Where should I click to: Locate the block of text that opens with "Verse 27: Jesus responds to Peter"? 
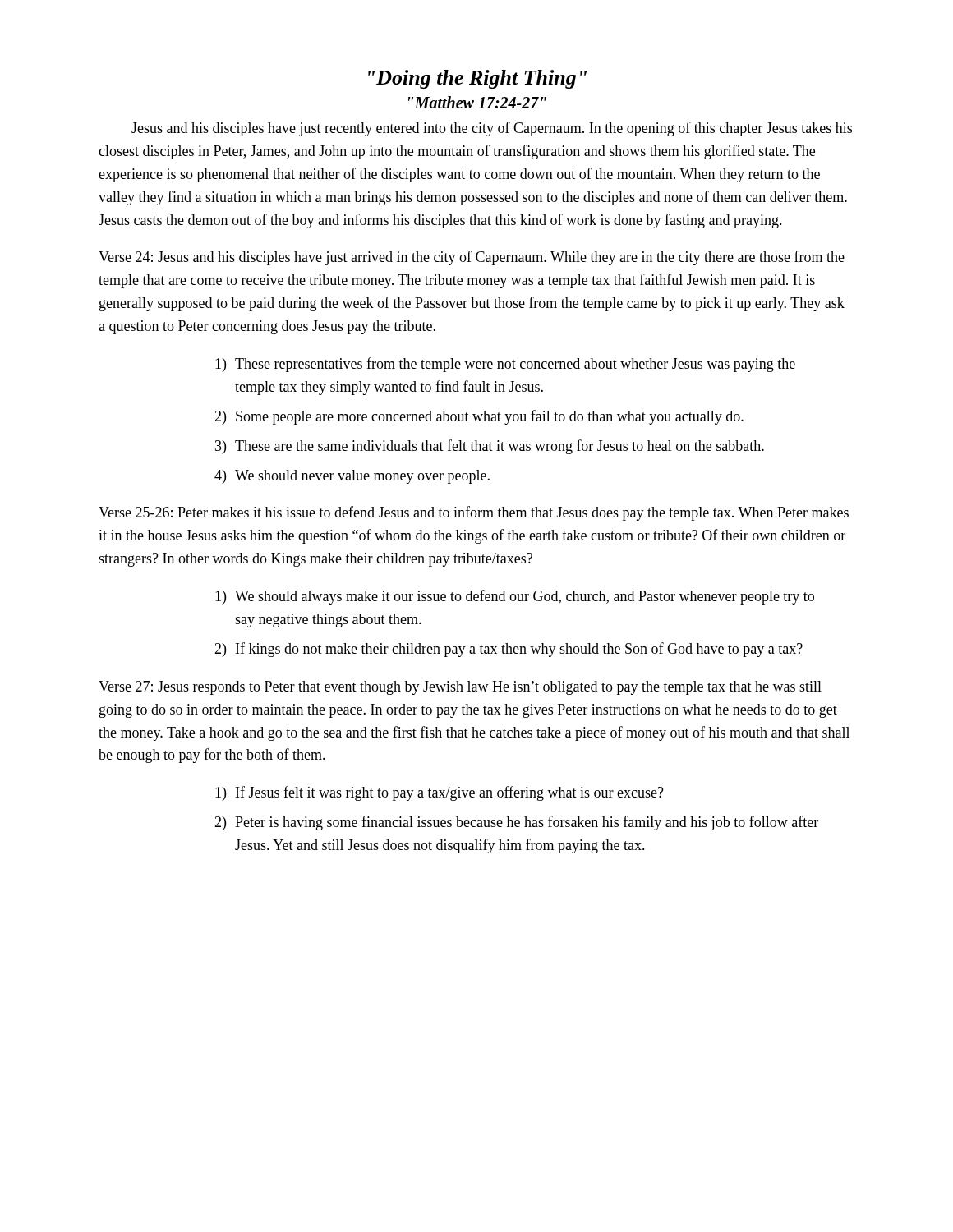(474, 721)
